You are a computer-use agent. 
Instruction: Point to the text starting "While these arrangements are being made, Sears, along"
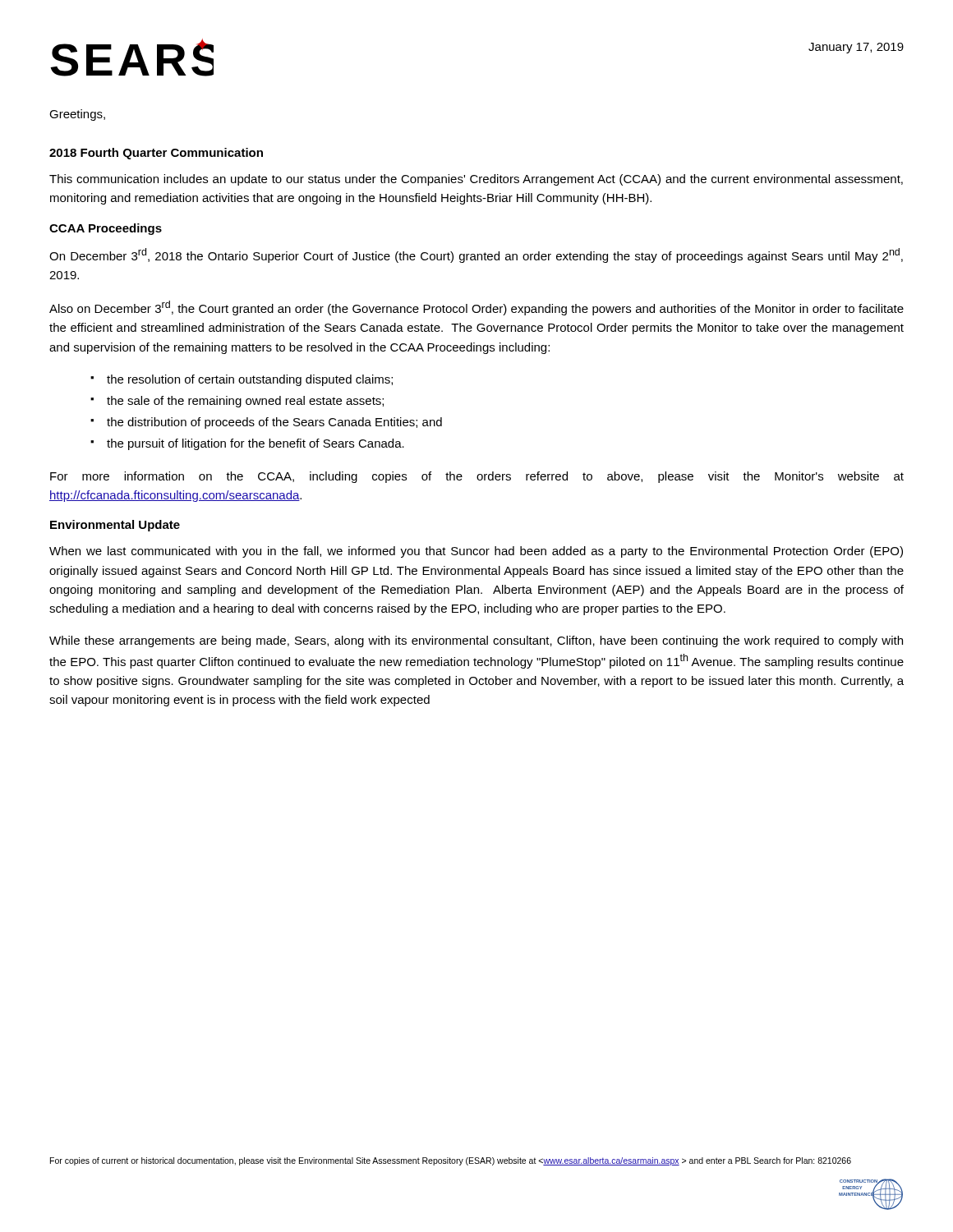point(476,670)
